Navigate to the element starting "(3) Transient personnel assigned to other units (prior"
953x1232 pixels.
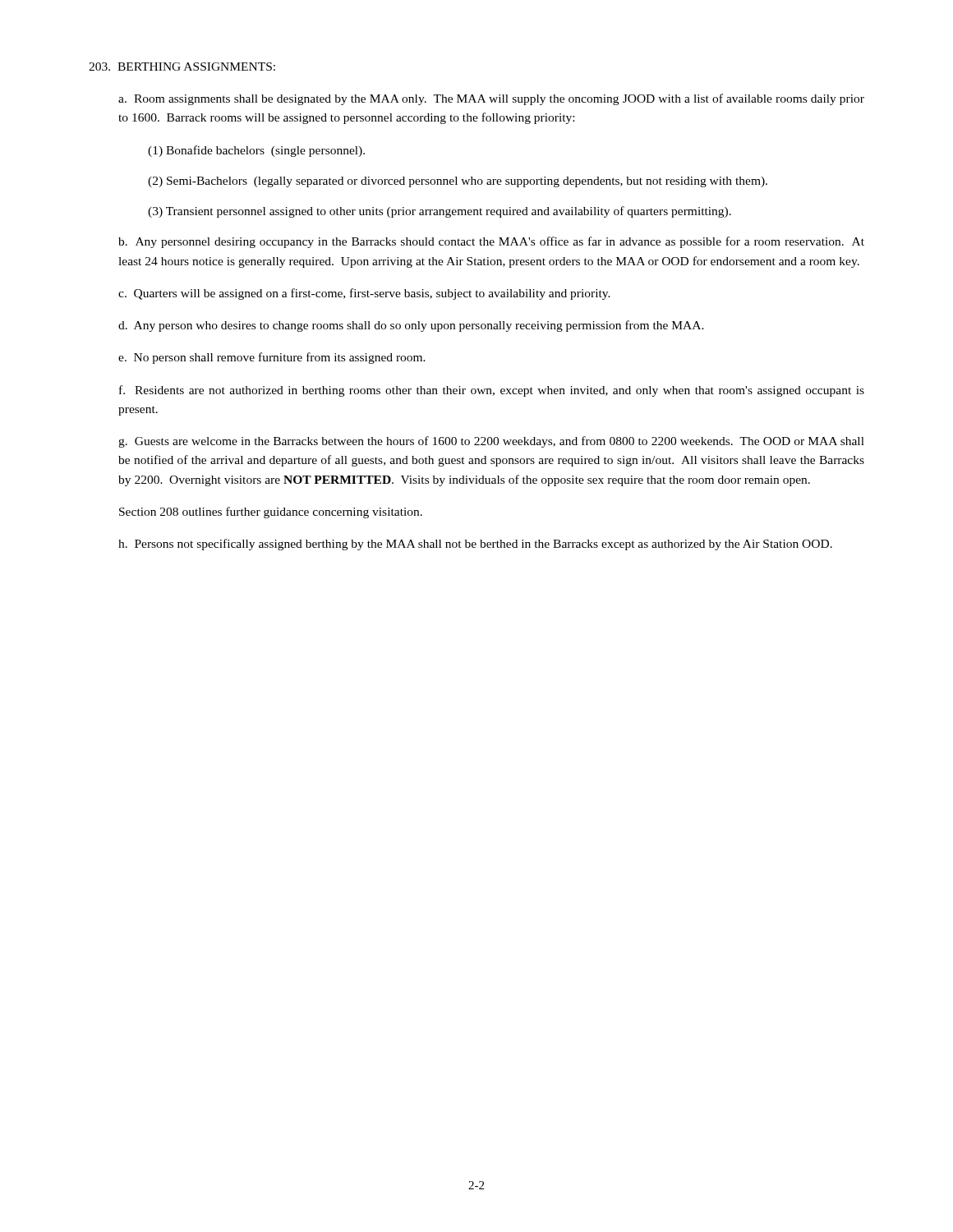[x=440, y=211]
